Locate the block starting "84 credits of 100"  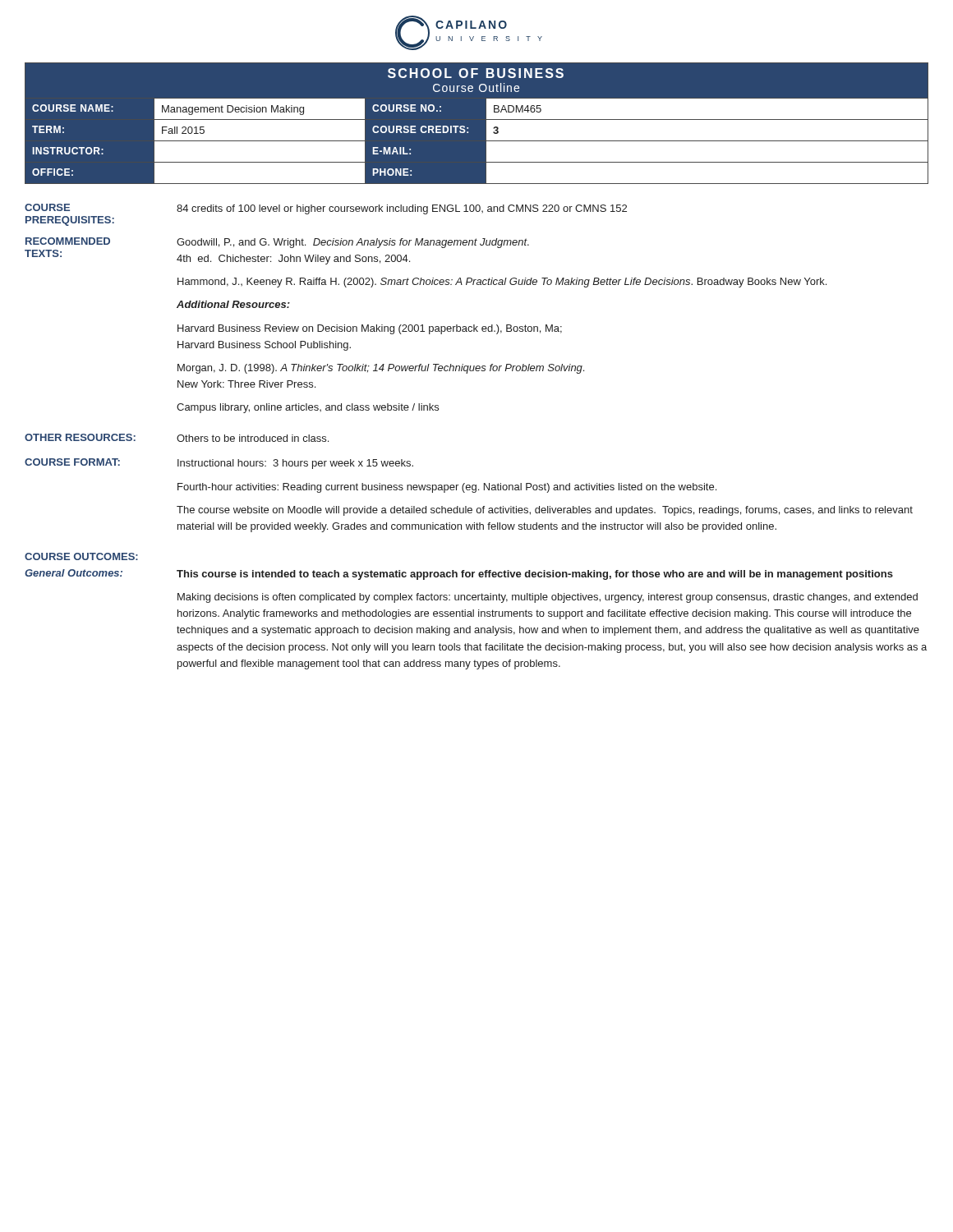coord(402,208)
